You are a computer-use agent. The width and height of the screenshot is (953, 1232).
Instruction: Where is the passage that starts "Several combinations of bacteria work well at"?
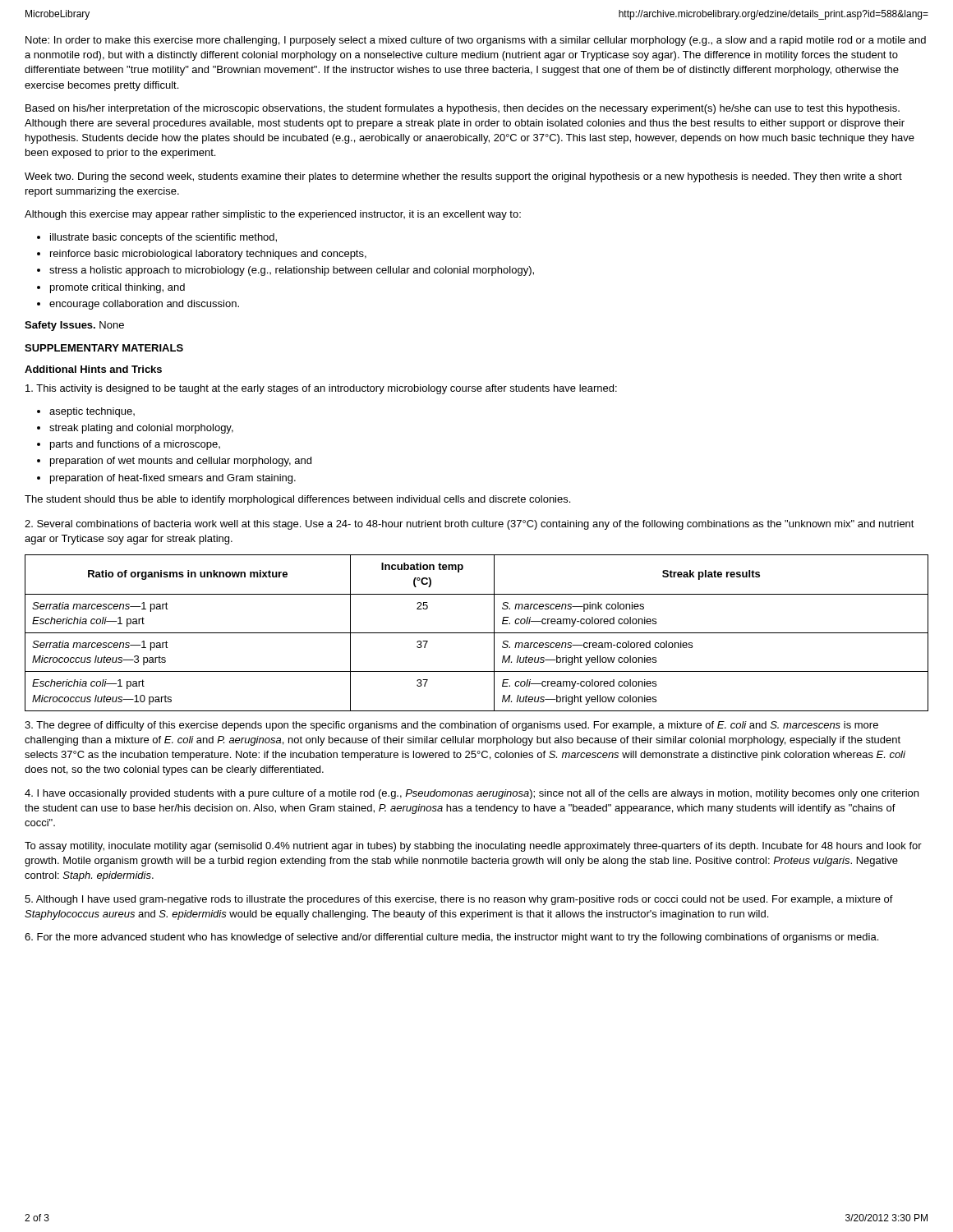tap(476, 531)
